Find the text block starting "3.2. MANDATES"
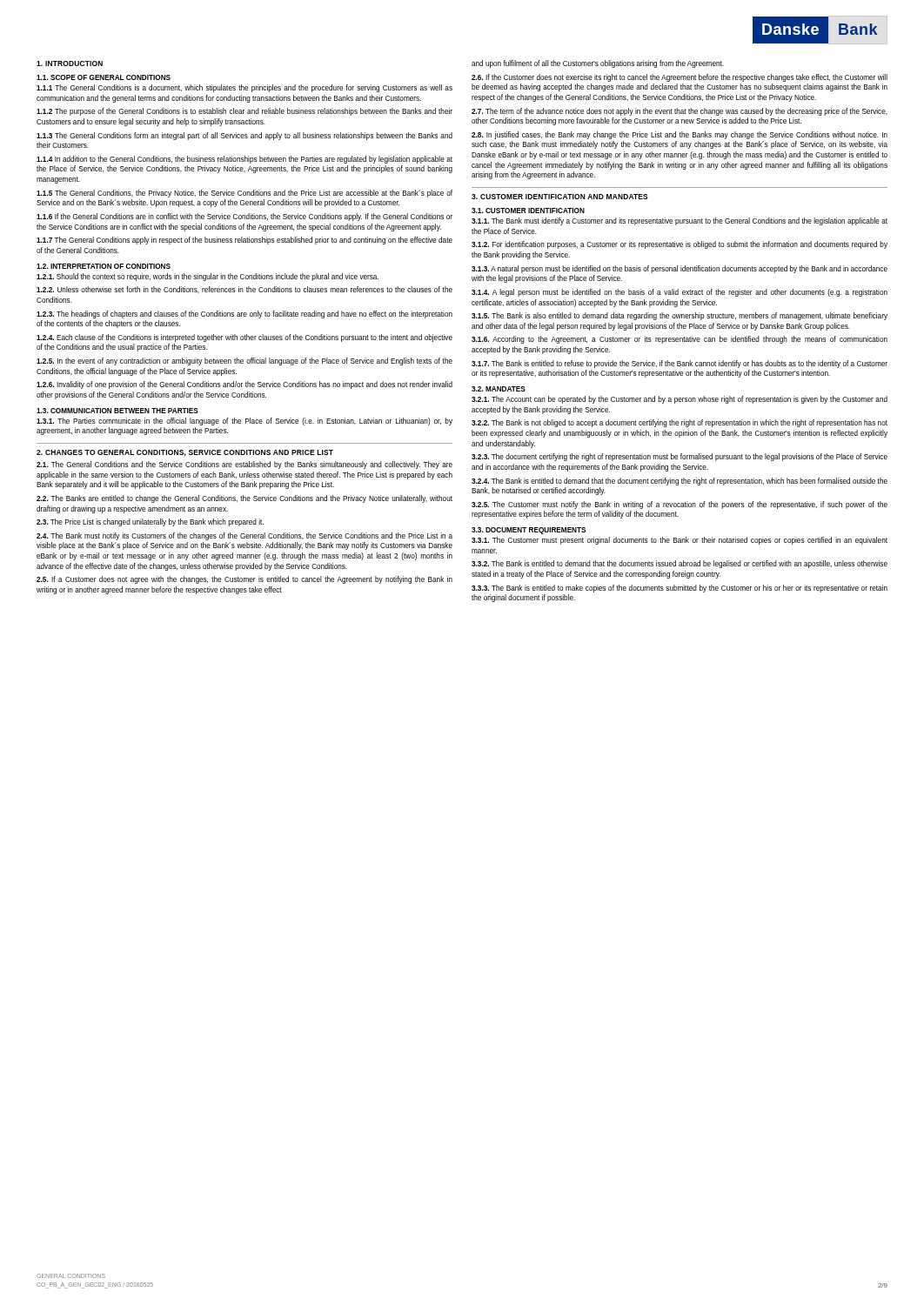The width and height of the screenshot is (924, 1305). [x=498, y=389]
